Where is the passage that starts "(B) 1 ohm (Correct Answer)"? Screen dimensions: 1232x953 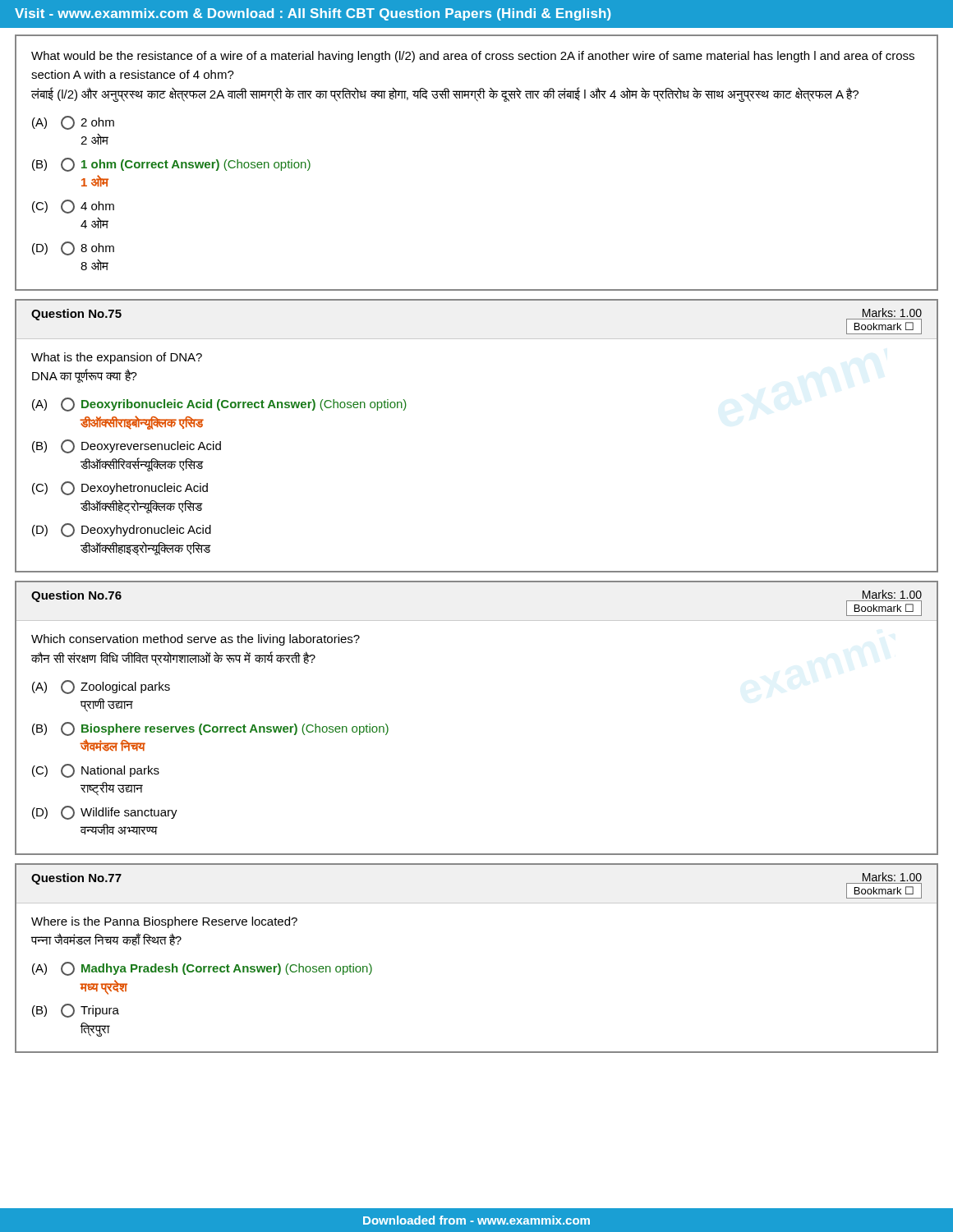(171, 173)
